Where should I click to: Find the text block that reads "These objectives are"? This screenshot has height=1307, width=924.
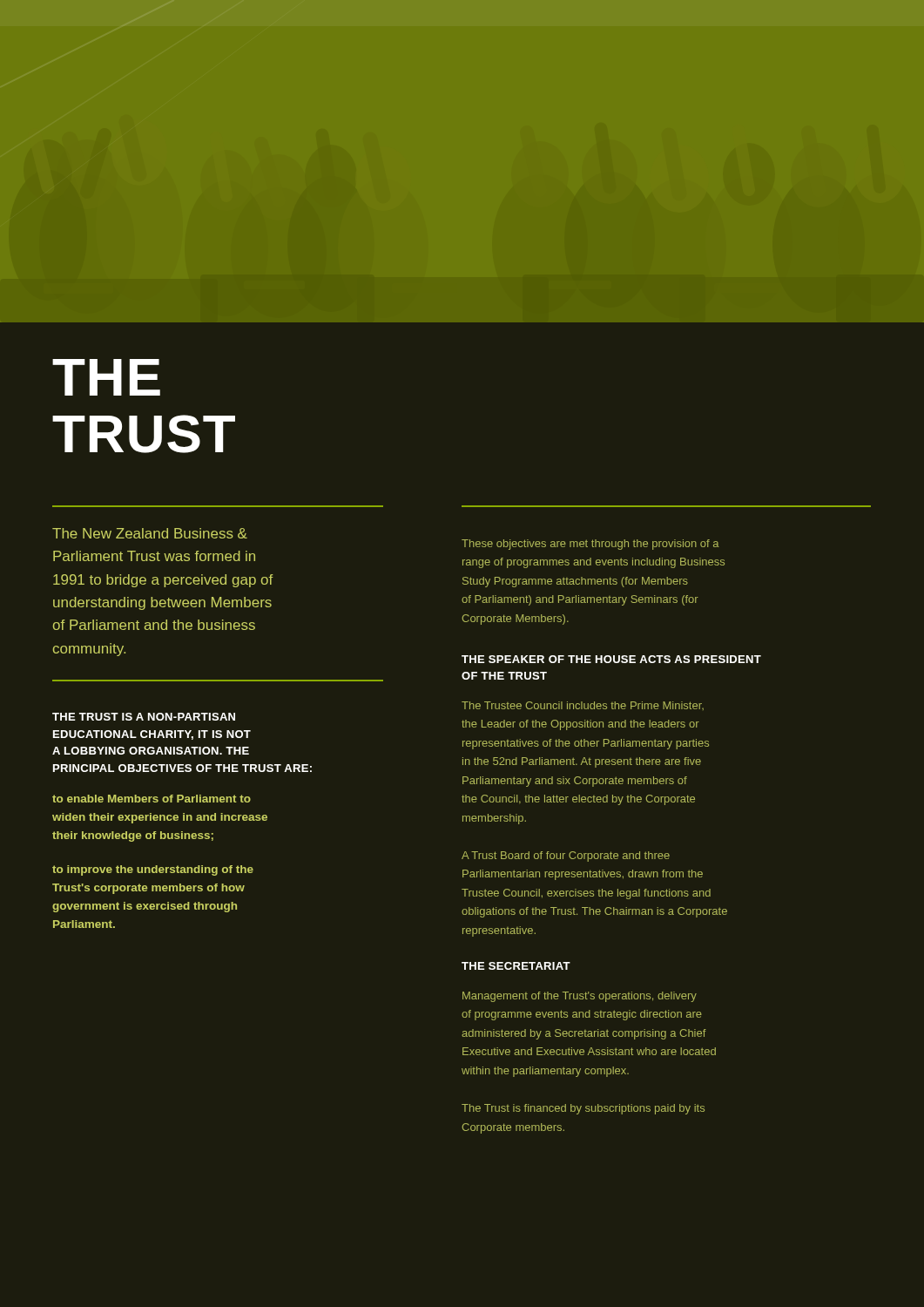pyautogui.click(x=593, y=581)
